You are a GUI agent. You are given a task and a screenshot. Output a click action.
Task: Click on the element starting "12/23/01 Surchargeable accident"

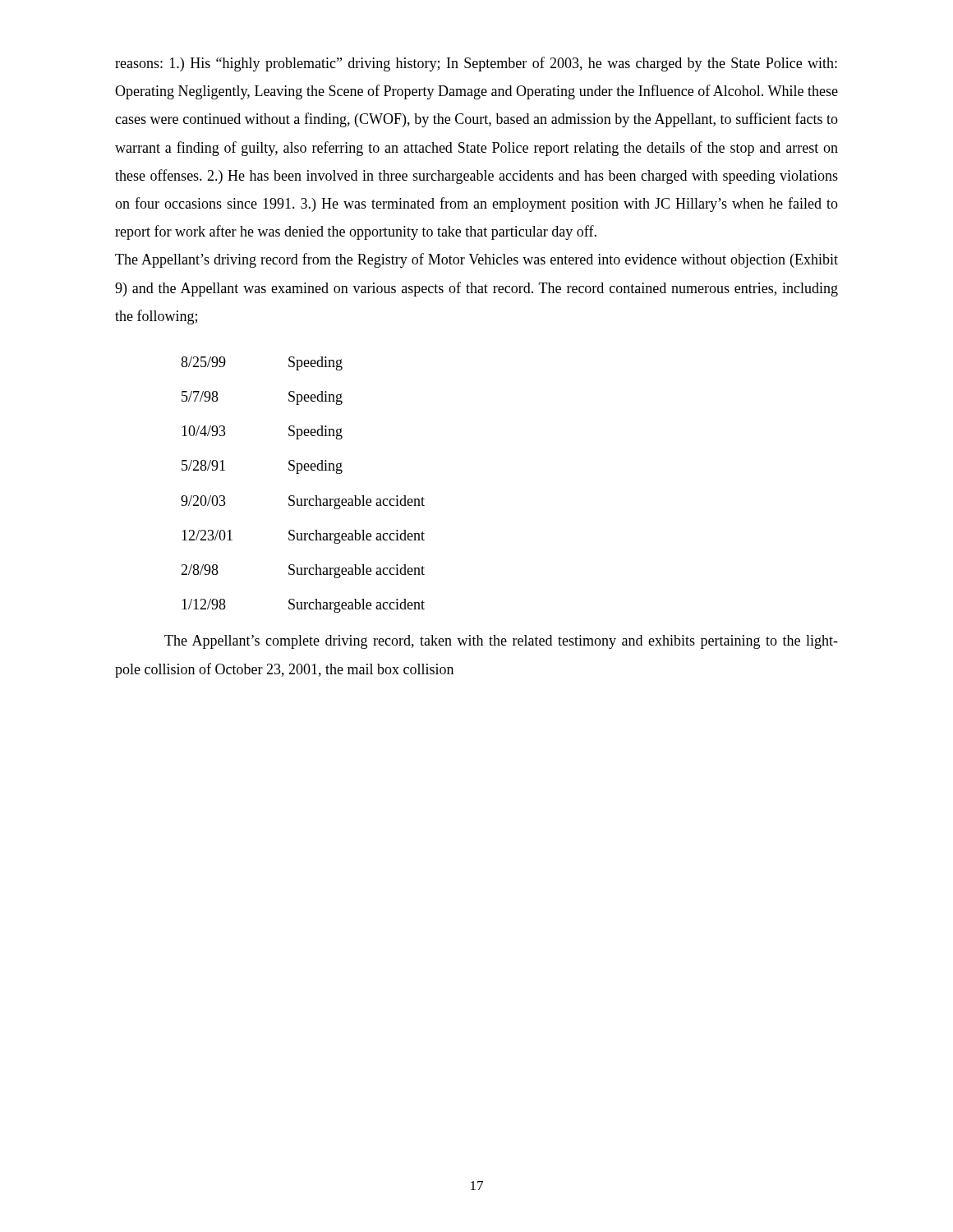(303, 537)
